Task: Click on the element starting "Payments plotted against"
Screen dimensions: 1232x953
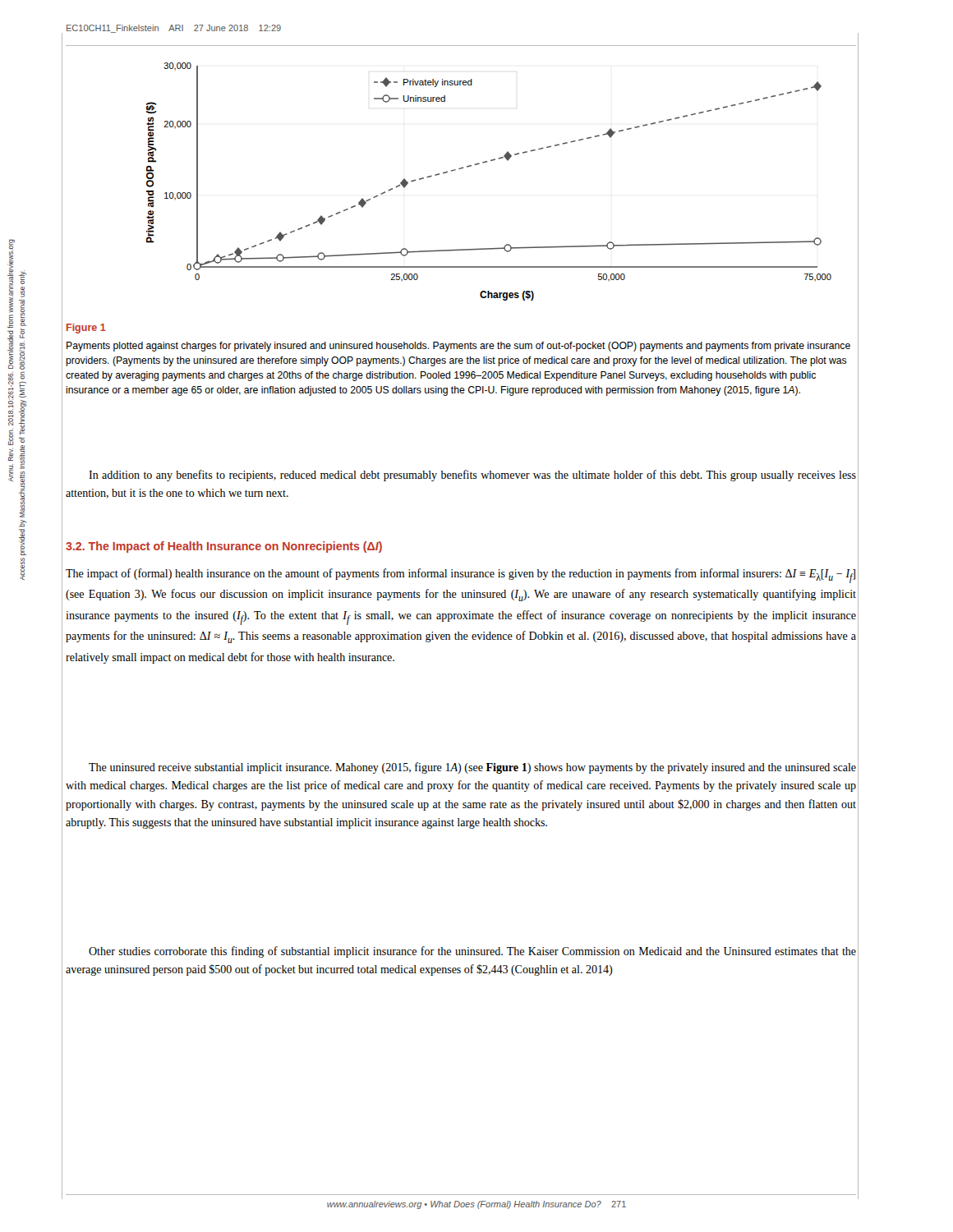Action: [458, 368]
